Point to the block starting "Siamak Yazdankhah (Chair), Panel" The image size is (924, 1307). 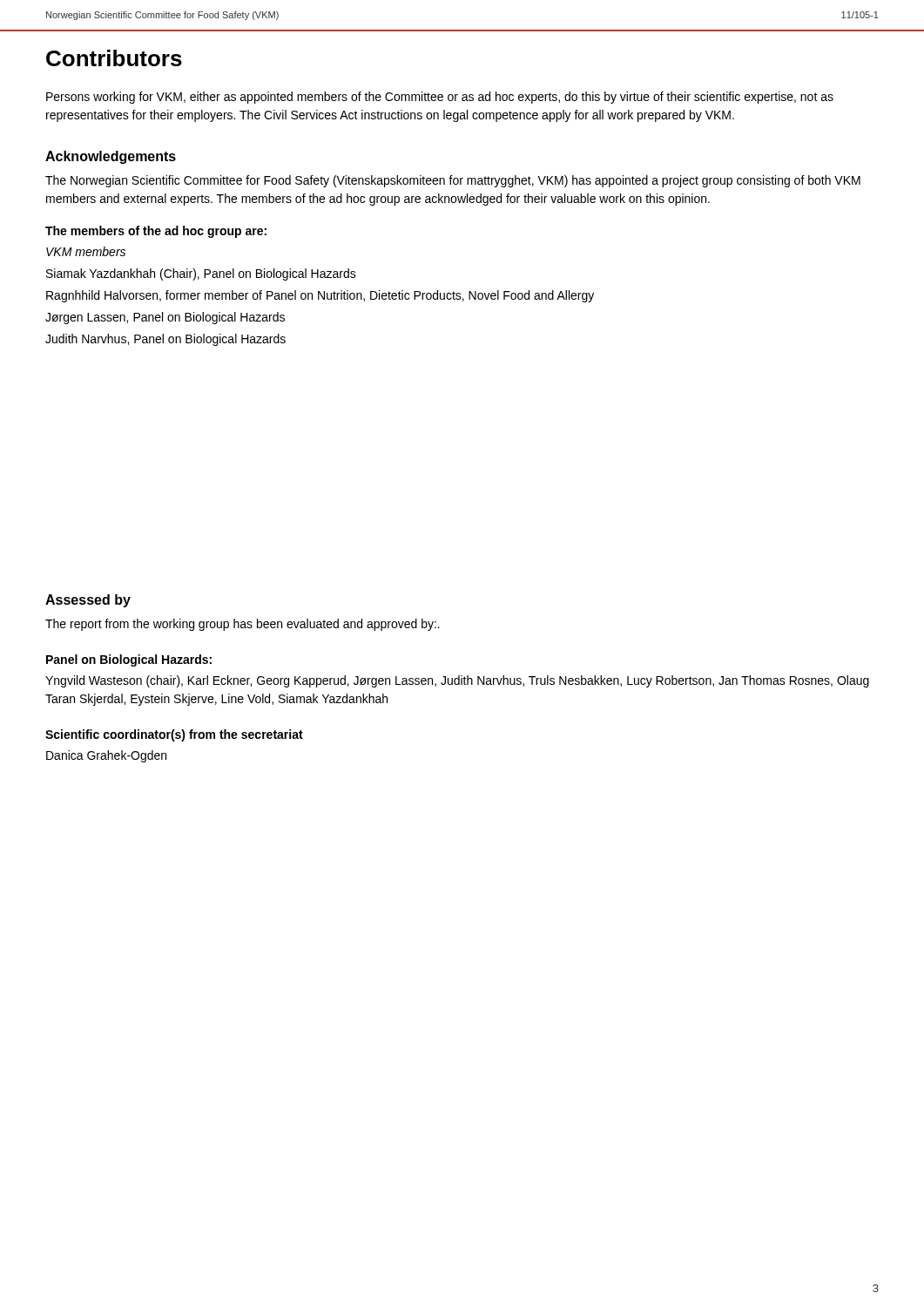pyautogui.click(x=201, y=274)
